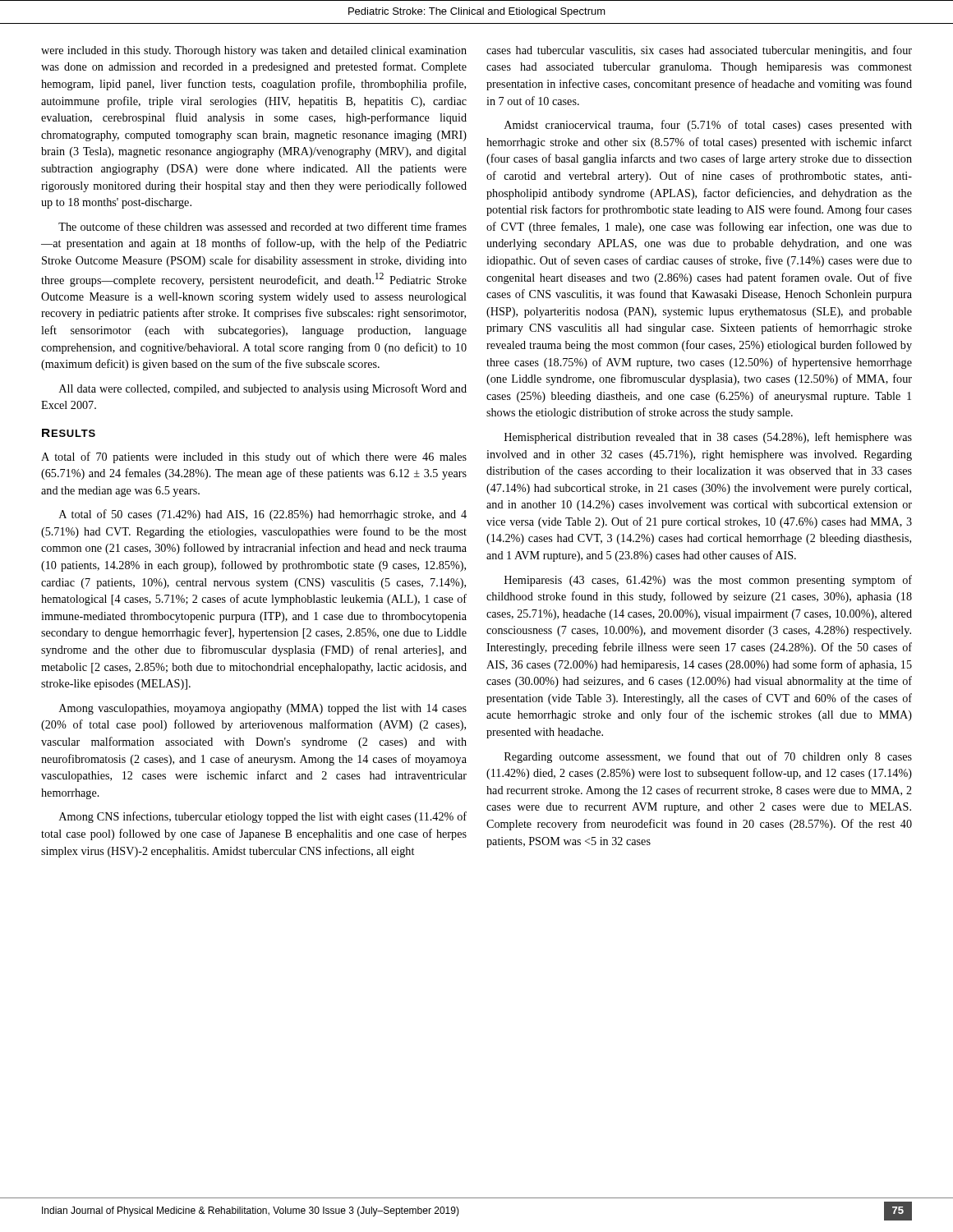Point to the region starting "All data were collected, compiled, and"

[254, 397]
